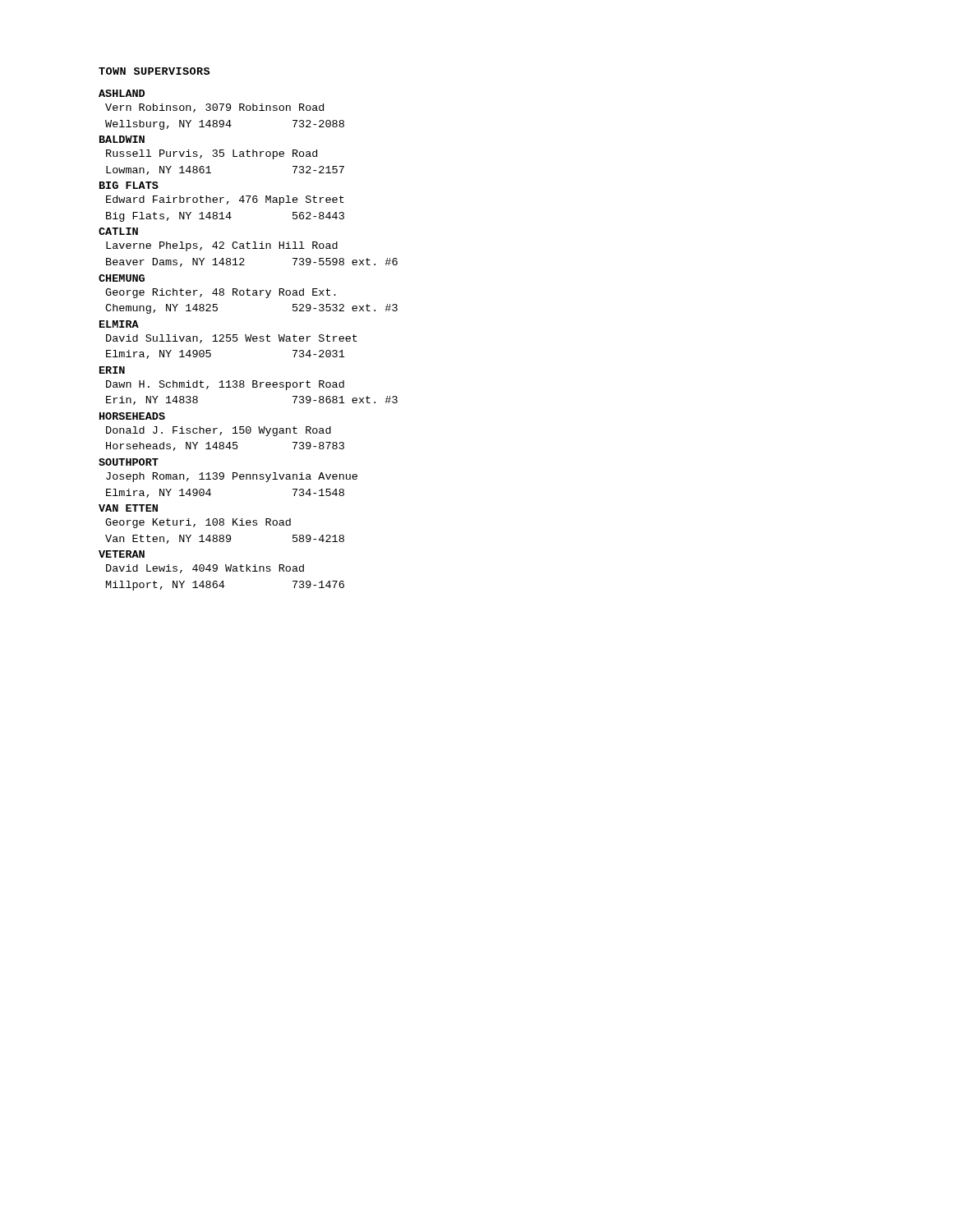Click the passage that begins "Laverne Phelps, 42 Catlin"
Viewport: 953px width, 1232px height.
[248, 254]
